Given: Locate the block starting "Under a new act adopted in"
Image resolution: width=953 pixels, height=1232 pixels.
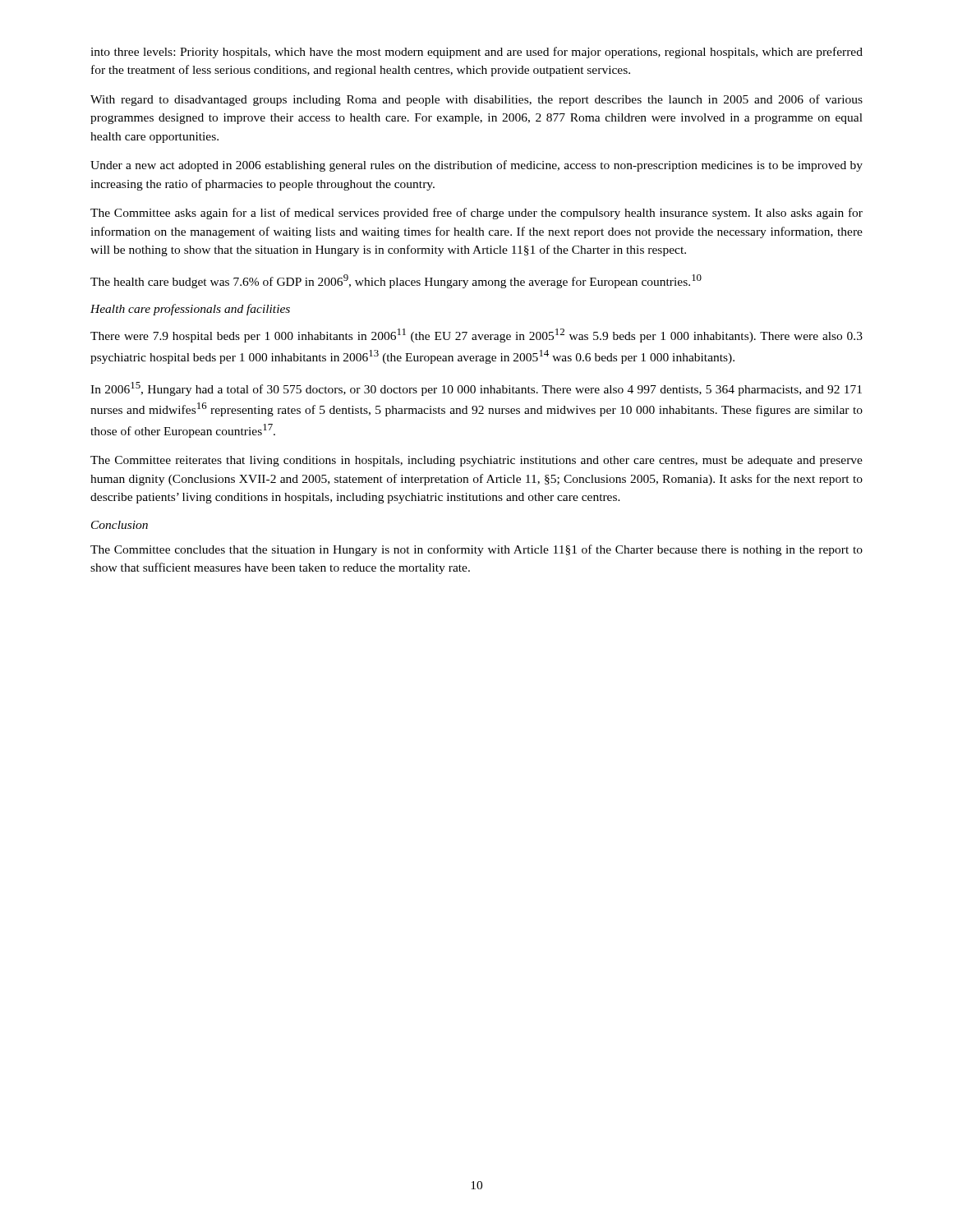Looking at the screenshot, I should point(476,174).
